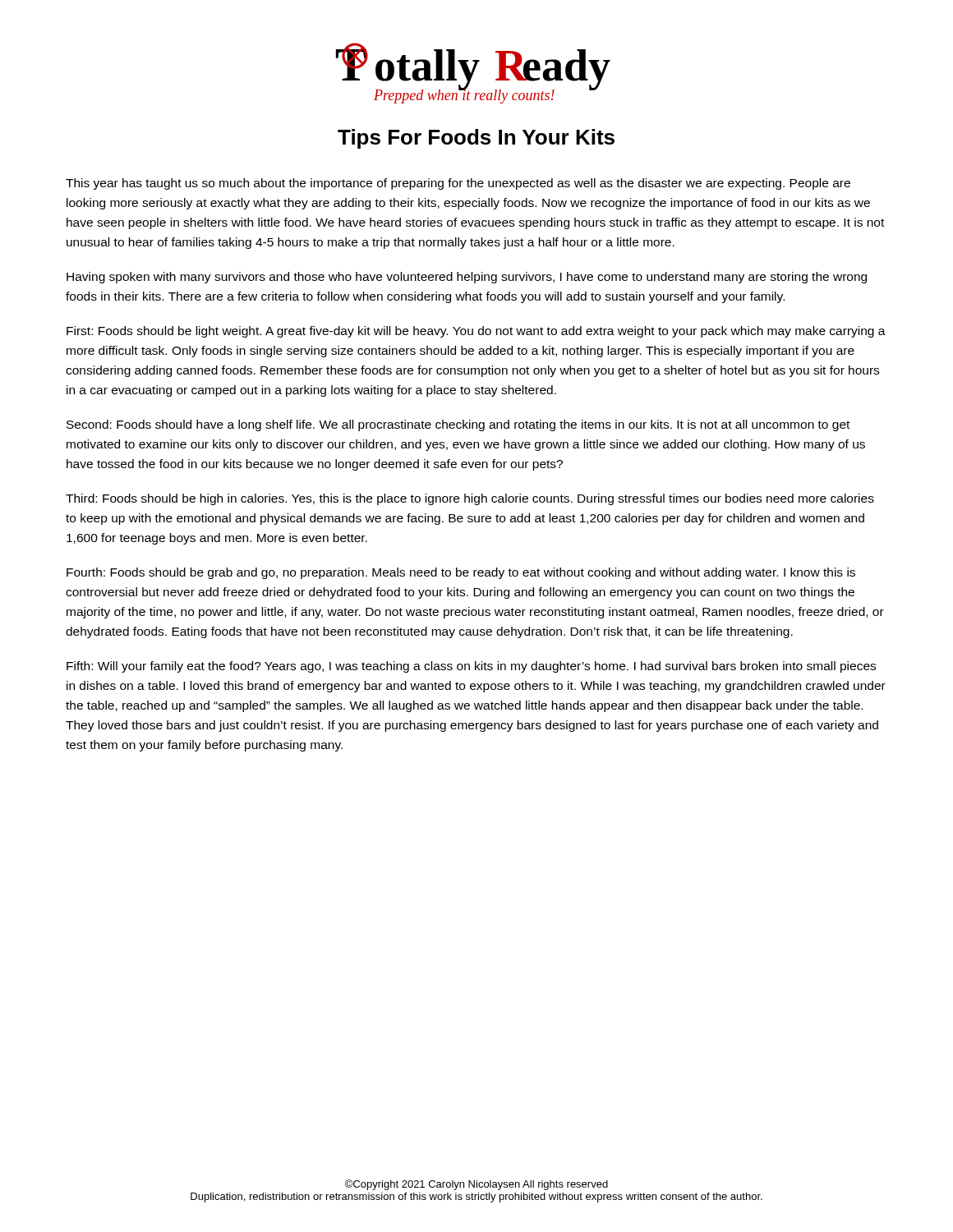
Task: Click on the text block that reads "Third: Foods should be"
Action: pos(470,518)
